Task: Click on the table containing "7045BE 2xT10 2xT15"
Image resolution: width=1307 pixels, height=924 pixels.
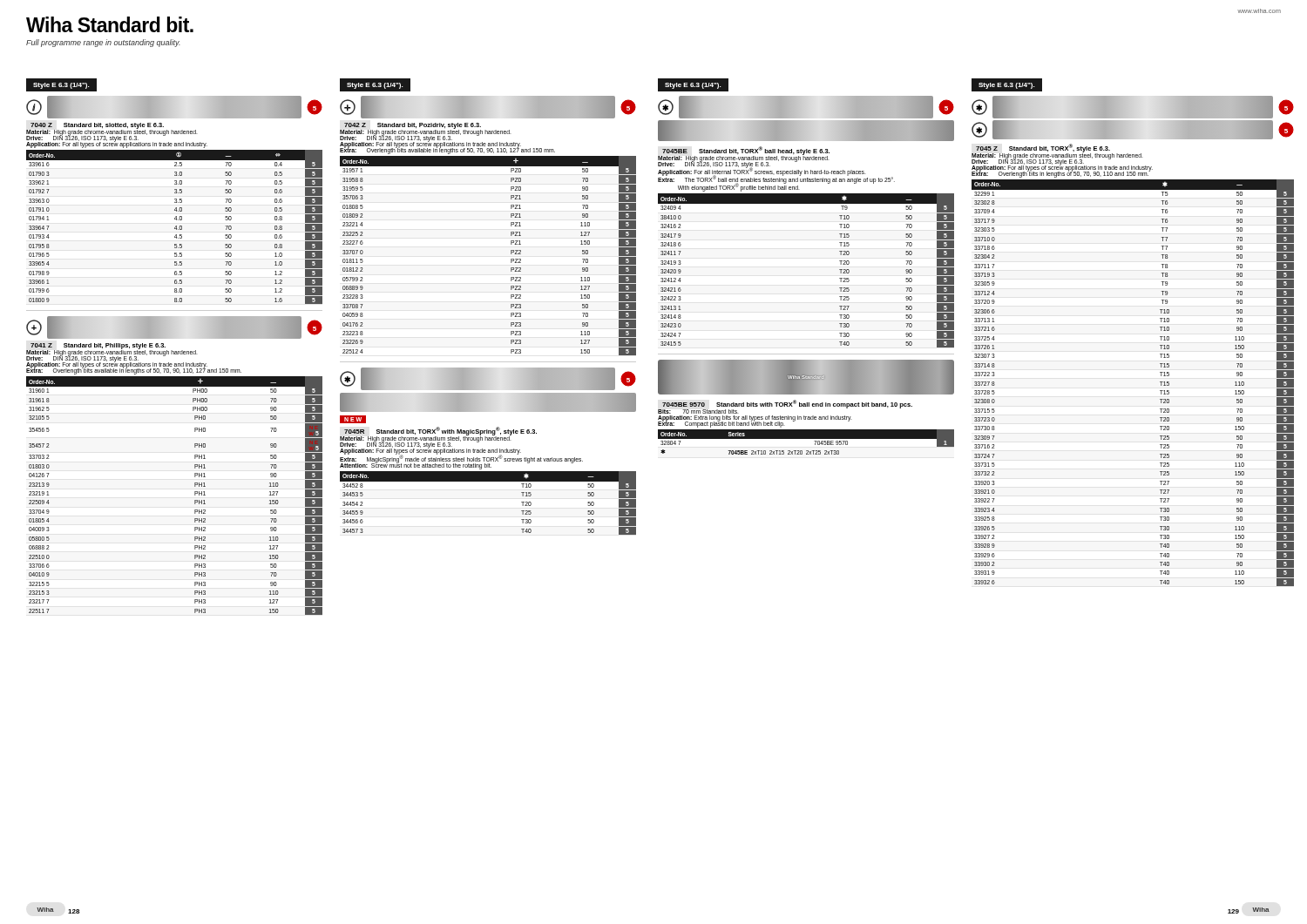Action: 806,443
